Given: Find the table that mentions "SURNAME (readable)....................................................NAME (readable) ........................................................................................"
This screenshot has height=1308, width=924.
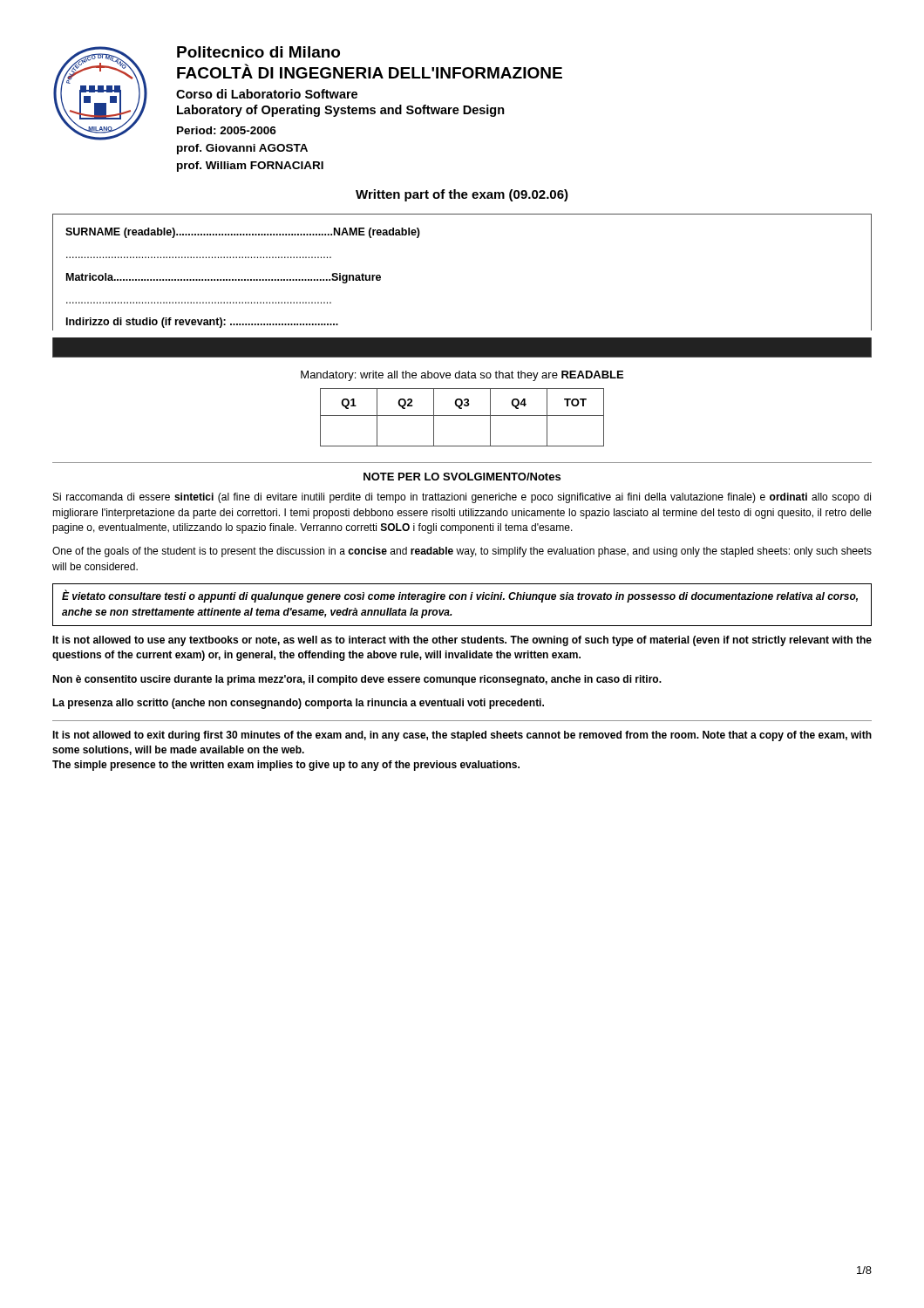Looking at the screenshot, I should [x=462, y=286].
